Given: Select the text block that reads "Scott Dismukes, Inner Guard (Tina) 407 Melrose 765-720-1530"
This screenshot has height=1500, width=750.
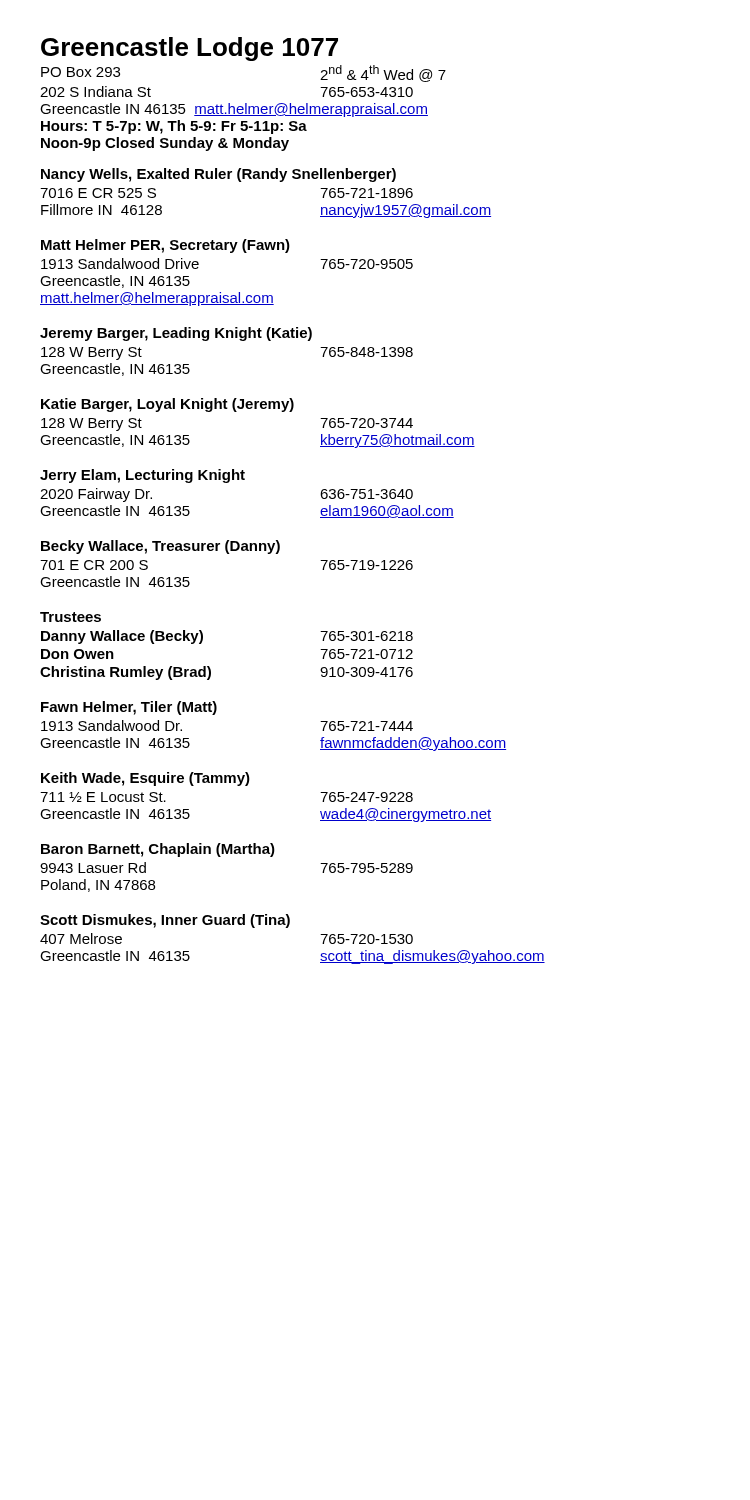Looking at the screenshot, I should point(375,938).
